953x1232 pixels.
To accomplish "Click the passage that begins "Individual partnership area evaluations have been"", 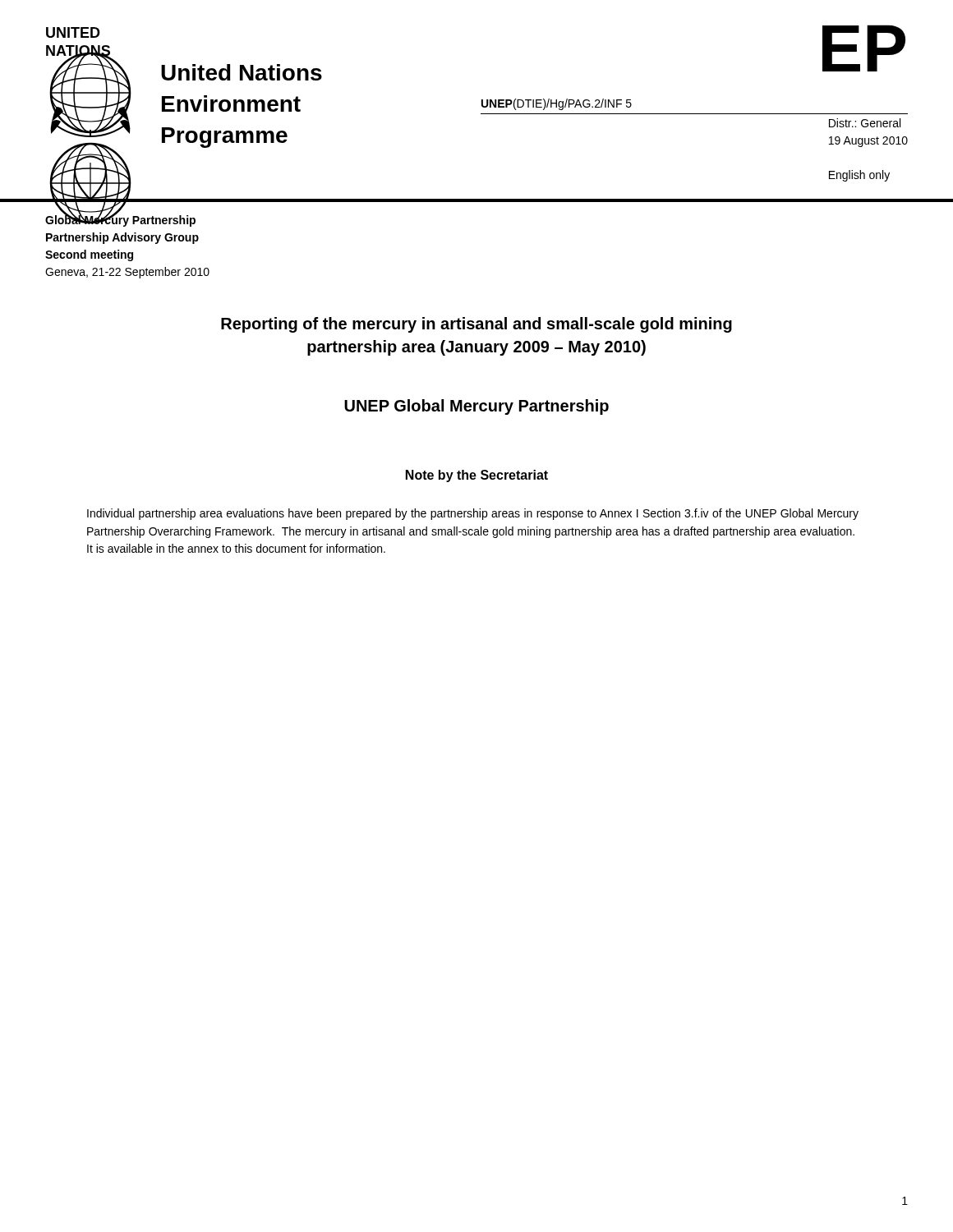I will click(x=472, y=531).
